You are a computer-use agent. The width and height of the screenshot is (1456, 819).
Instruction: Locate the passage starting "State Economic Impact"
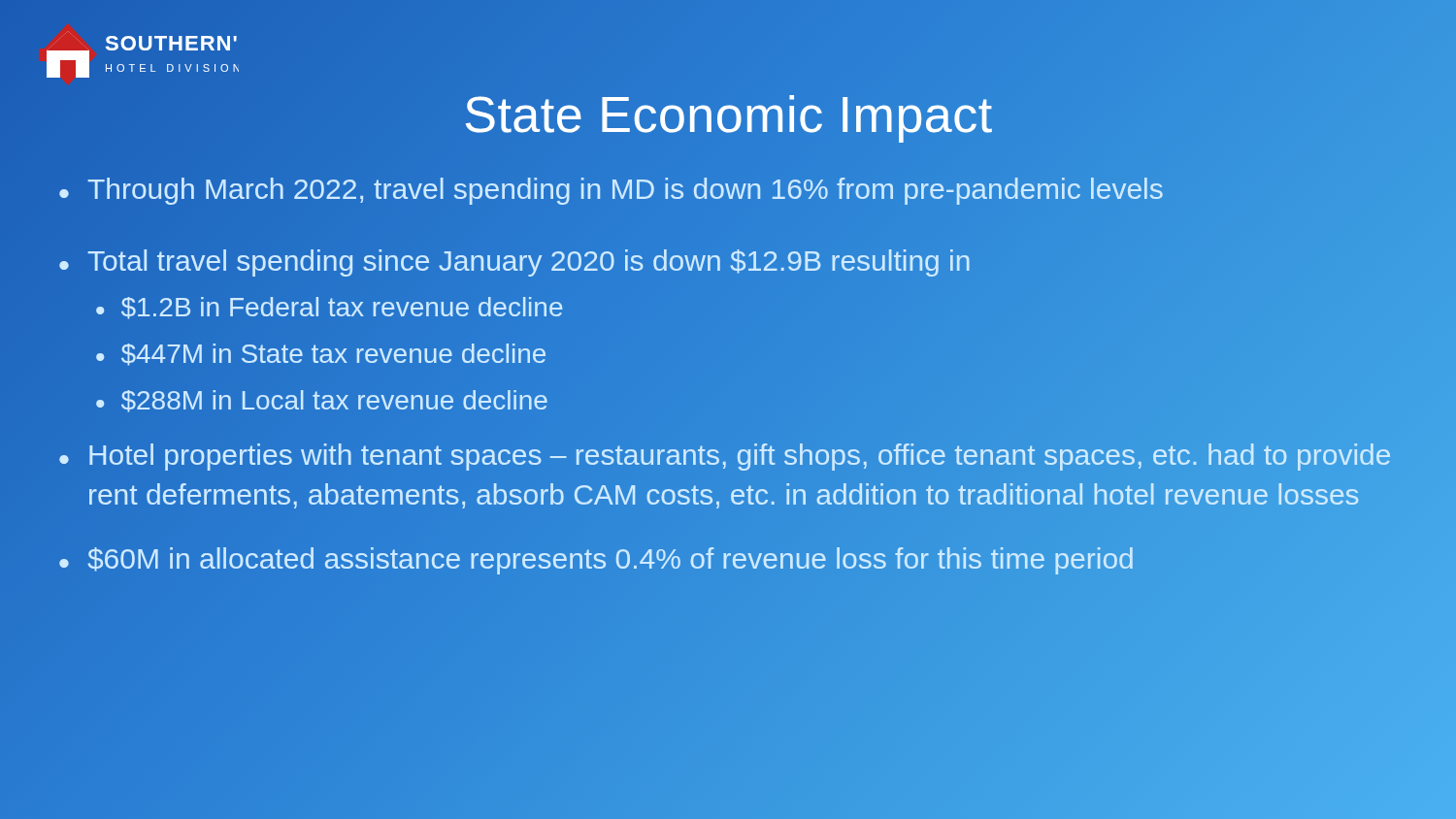[728, 115]
